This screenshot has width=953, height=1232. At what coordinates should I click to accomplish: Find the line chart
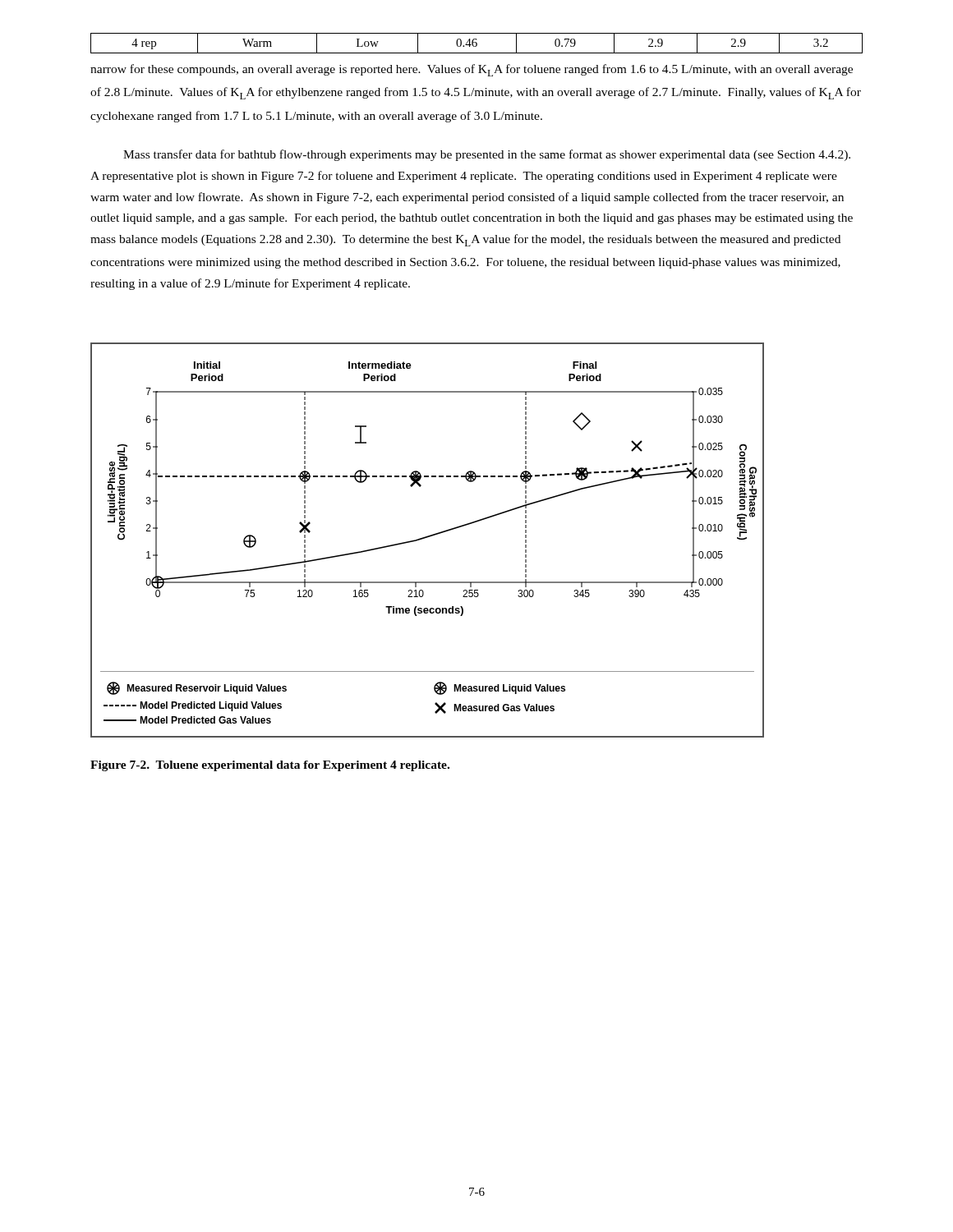click(x=427, y=529)
